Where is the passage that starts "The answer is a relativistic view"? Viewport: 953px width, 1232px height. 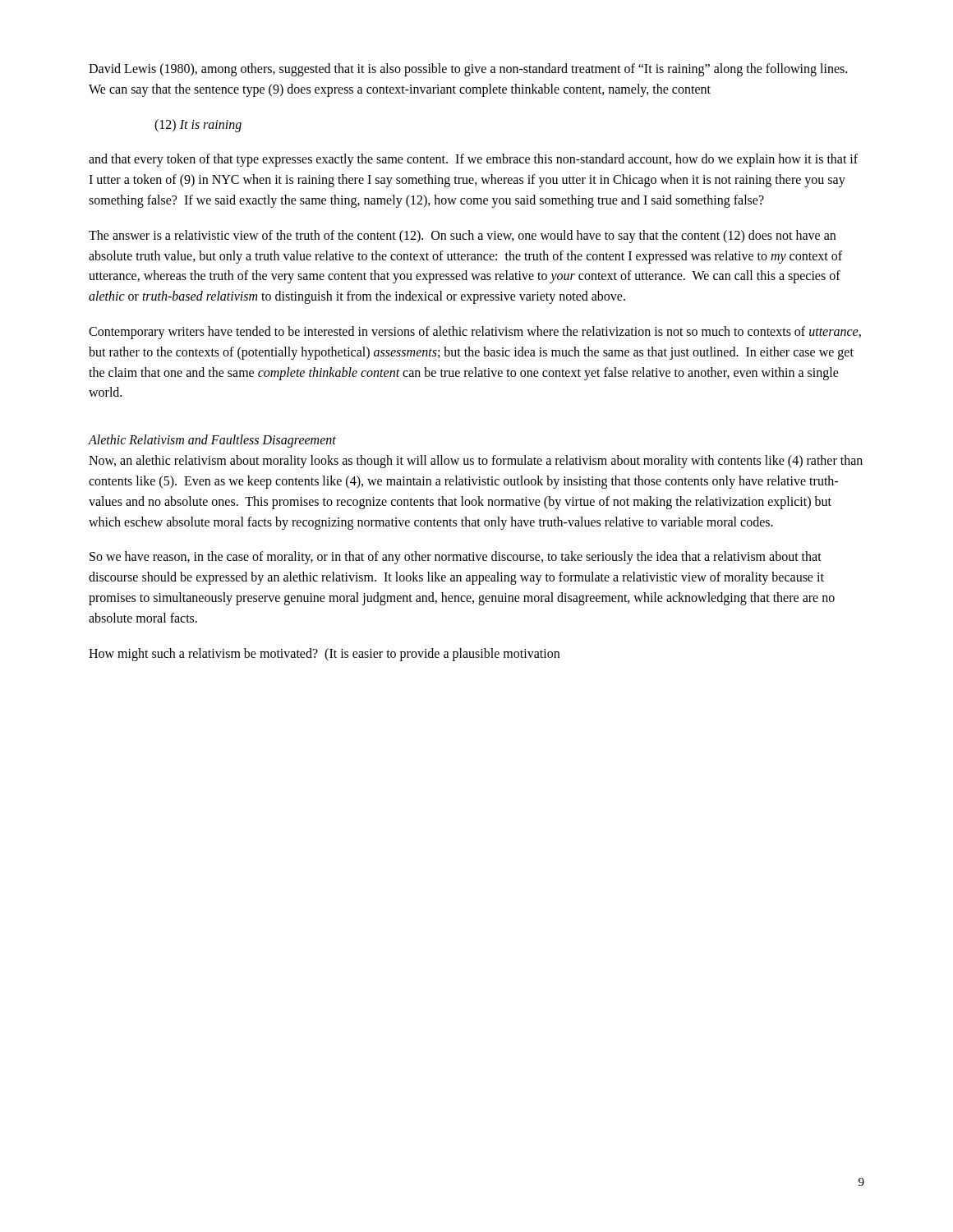465,266
